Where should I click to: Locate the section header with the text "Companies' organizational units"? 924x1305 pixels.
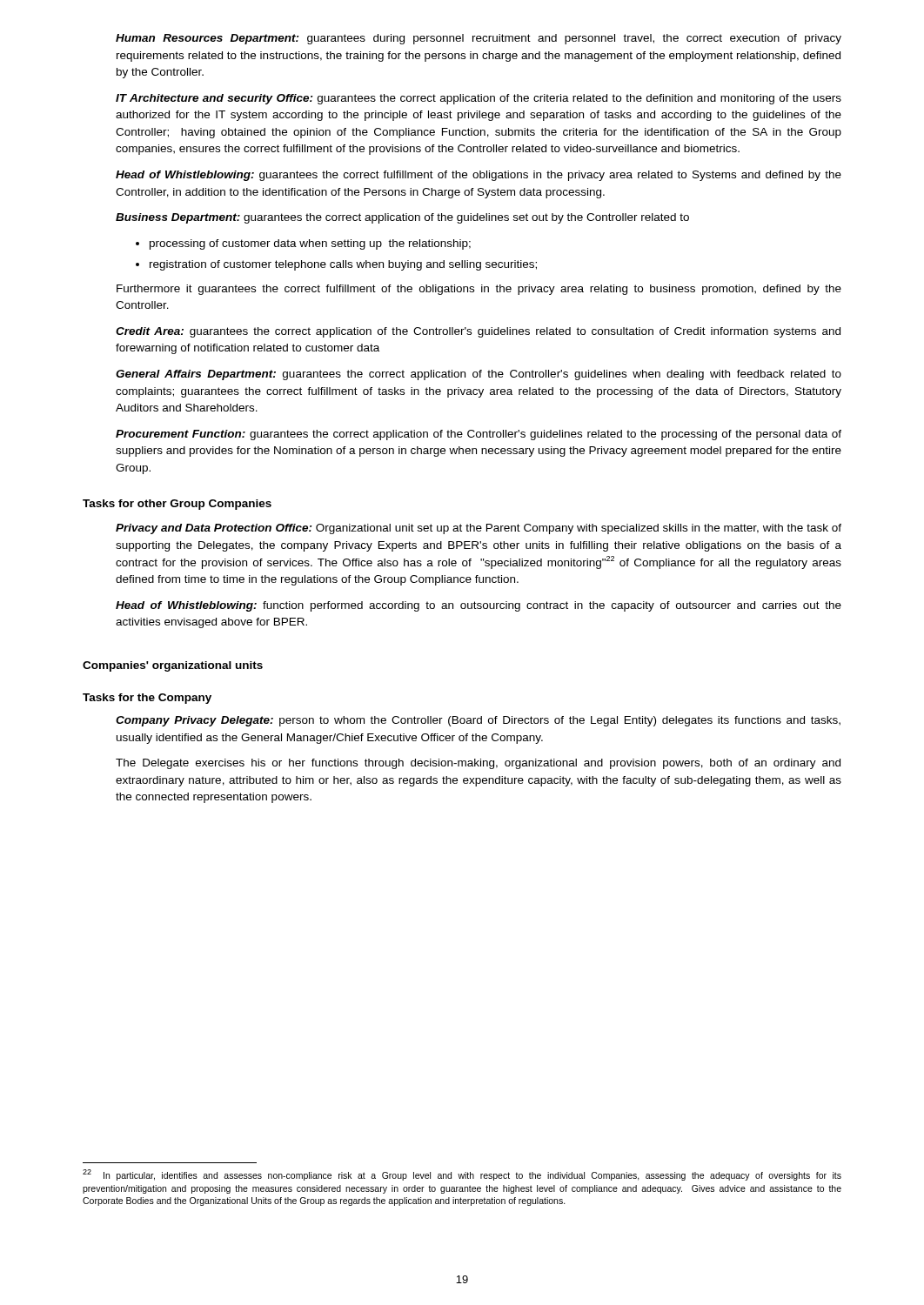[173, 666]
